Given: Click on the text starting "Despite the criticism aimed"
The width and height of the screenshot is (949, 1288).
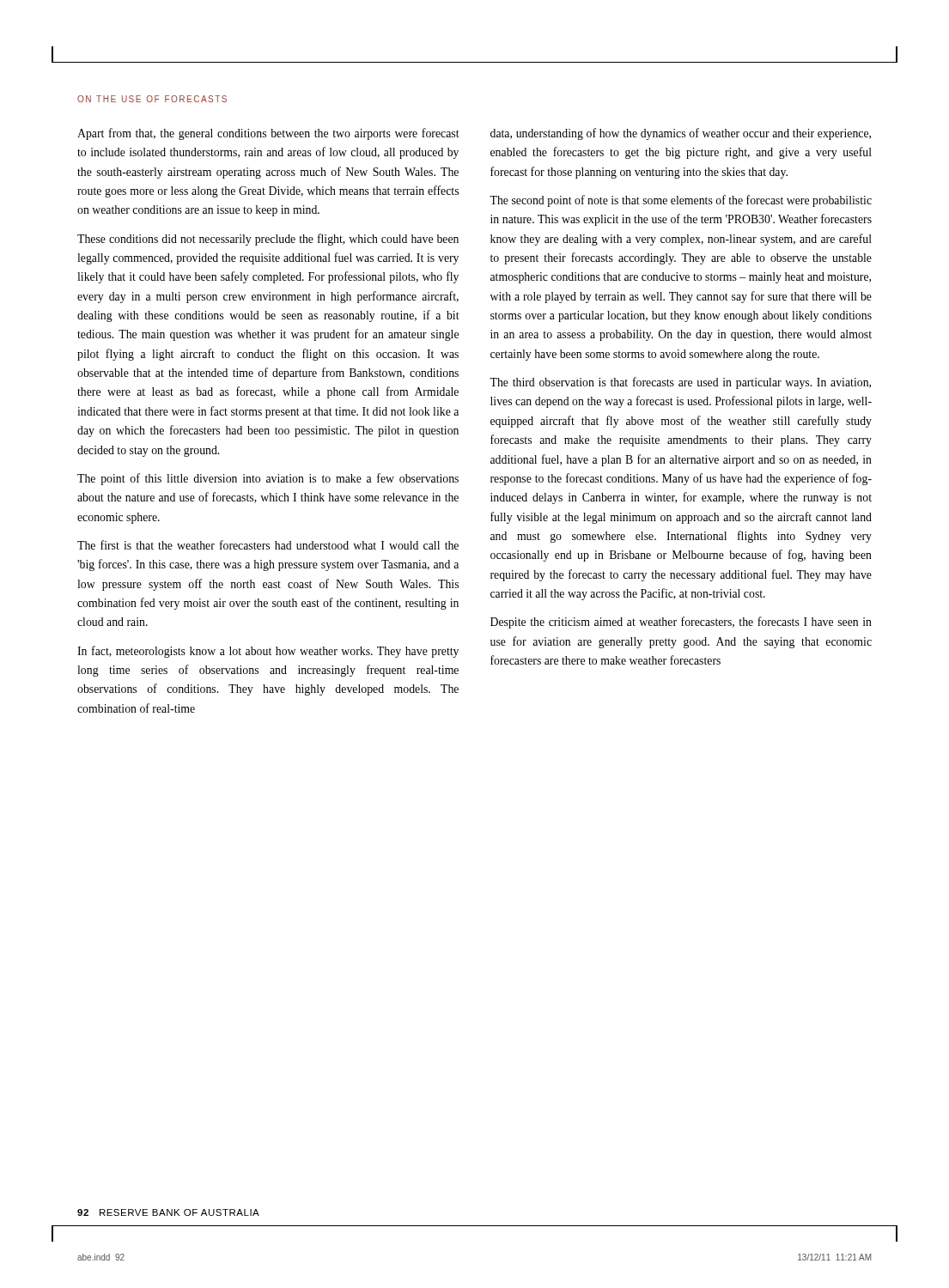Looking at the screenshot, I should click(681, 642).
